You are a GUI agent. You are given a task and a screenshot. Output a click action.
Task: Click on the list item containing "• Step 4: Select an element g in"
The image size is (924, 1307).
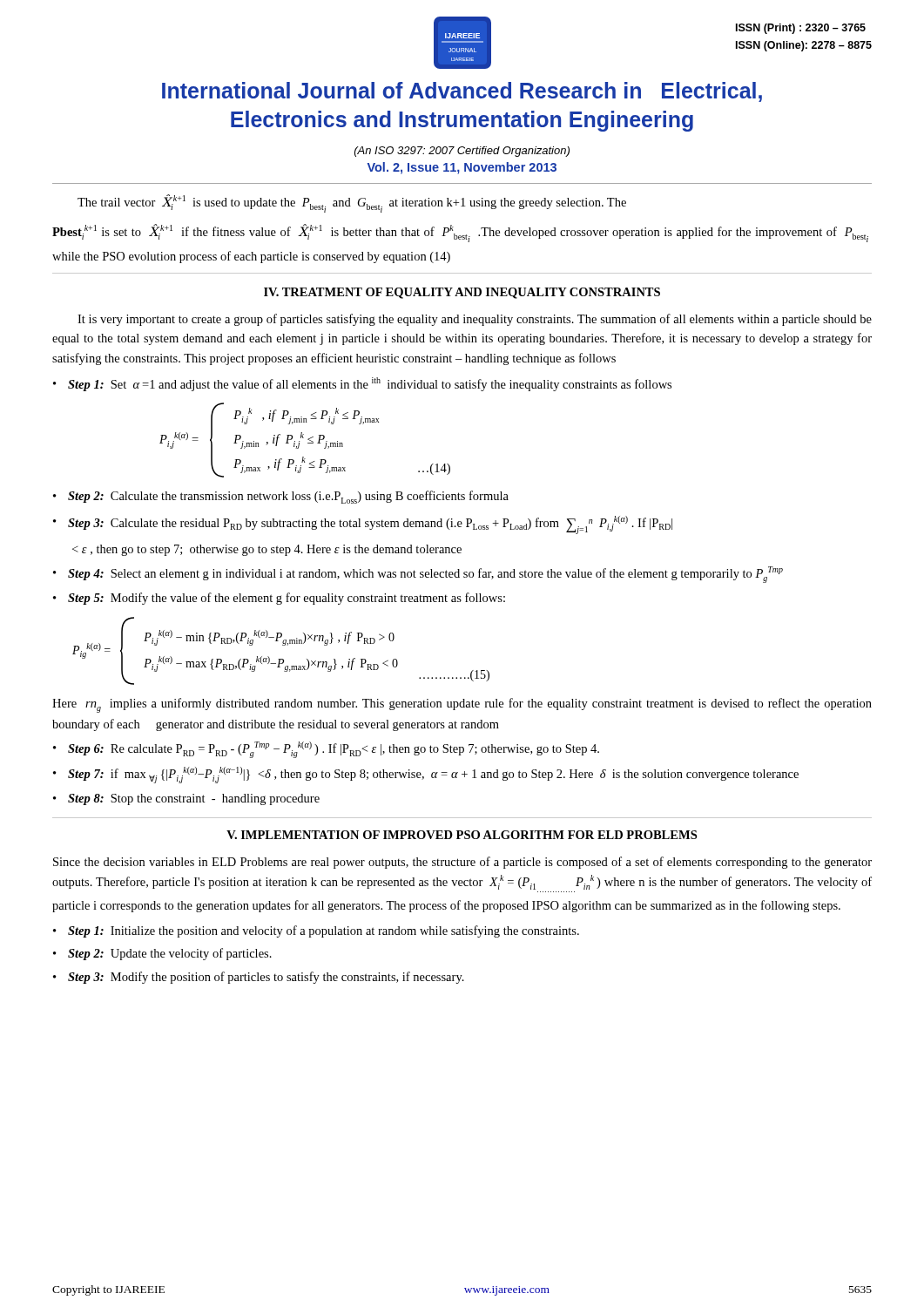click(462, 574)
